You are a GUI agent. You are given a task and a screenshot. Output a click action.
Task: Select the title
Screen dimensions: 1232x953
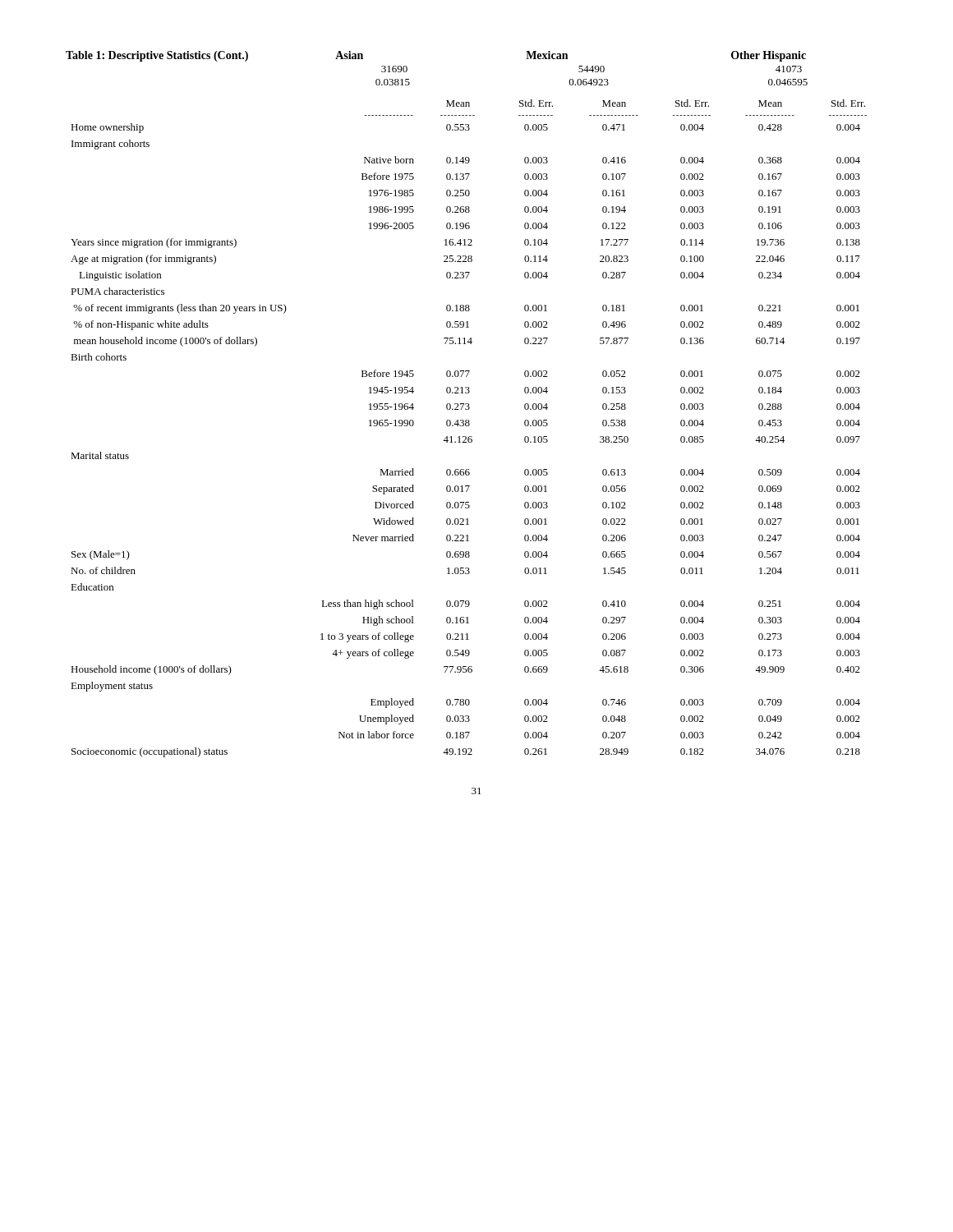click(x=476, y=69)
